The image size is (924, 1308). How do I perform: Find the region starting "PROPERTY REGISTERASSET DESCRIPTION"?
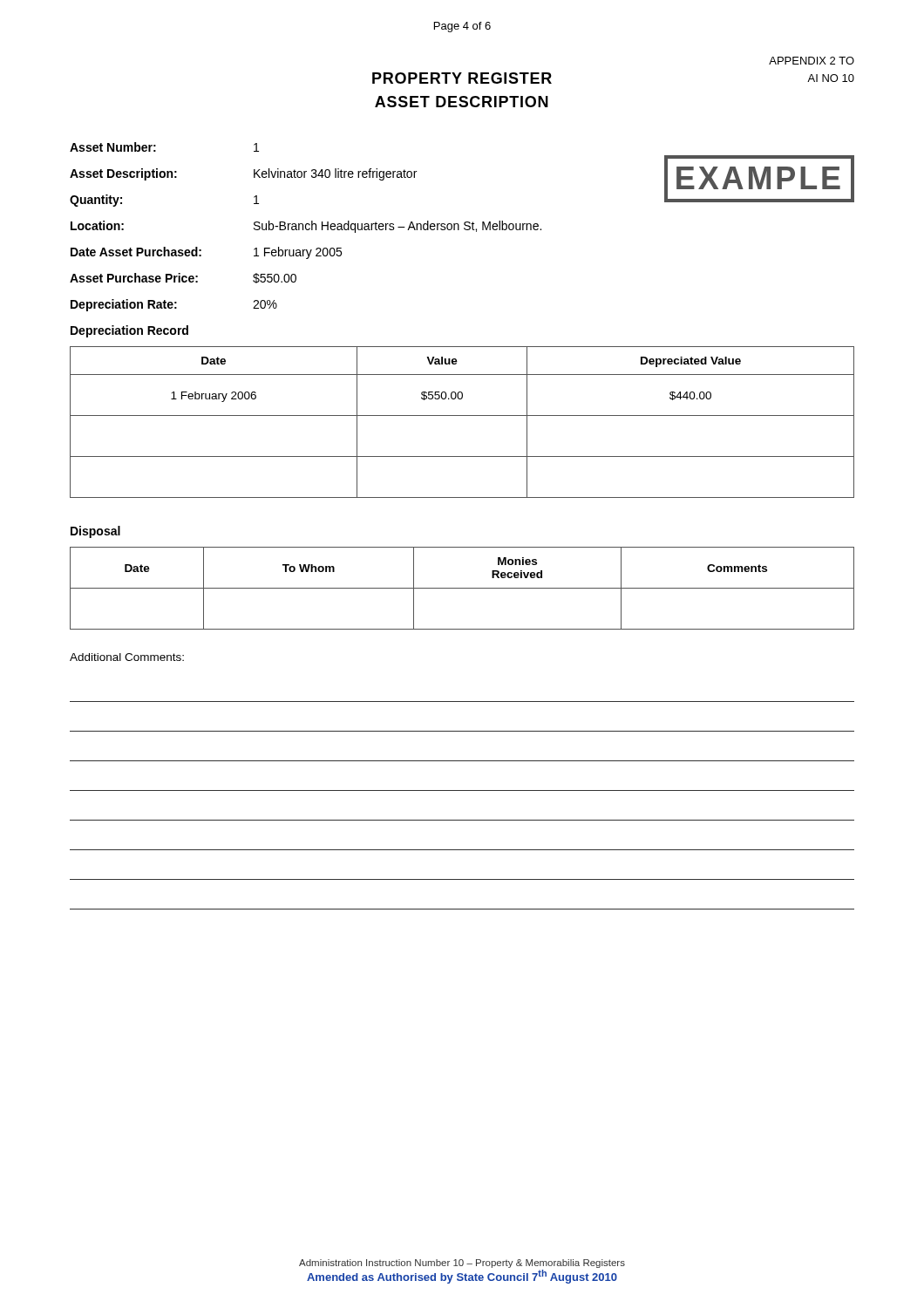click(x=462, y=91)
